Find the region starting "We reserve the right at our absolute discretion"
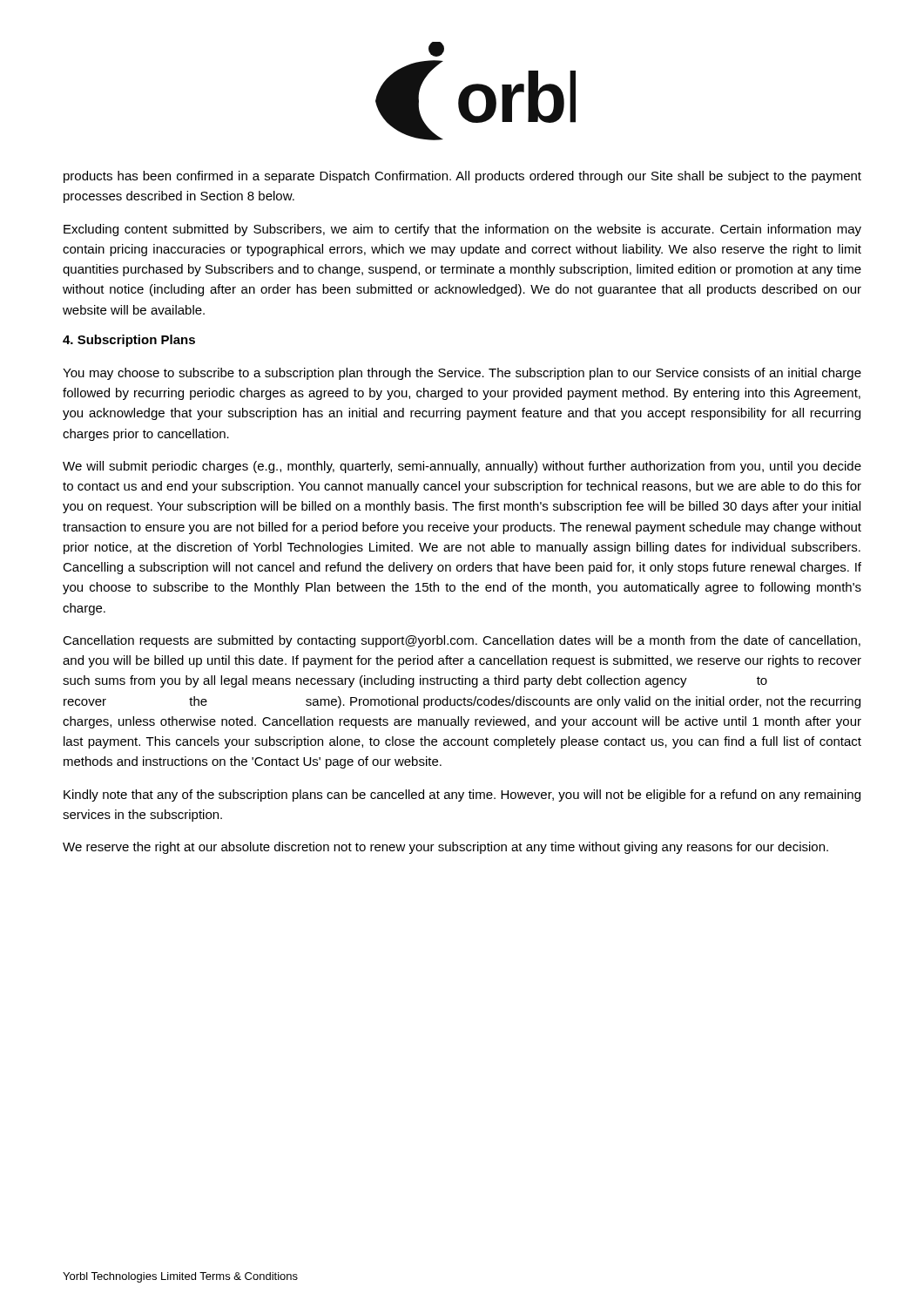 [446, 846]
